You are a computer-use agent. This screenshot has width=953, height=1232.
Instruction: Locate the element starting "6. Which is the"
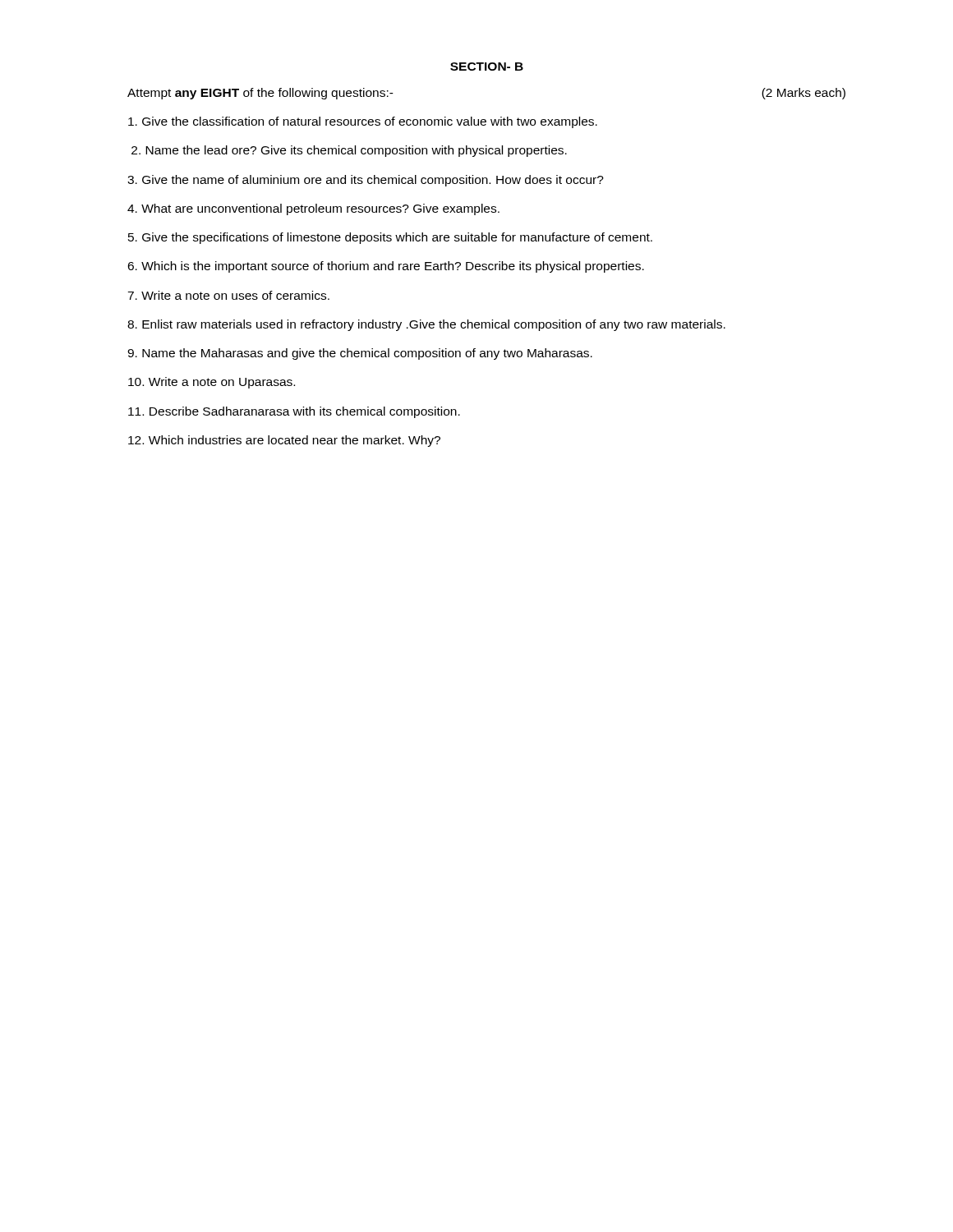pyautogui.click(x=386, y=266)
